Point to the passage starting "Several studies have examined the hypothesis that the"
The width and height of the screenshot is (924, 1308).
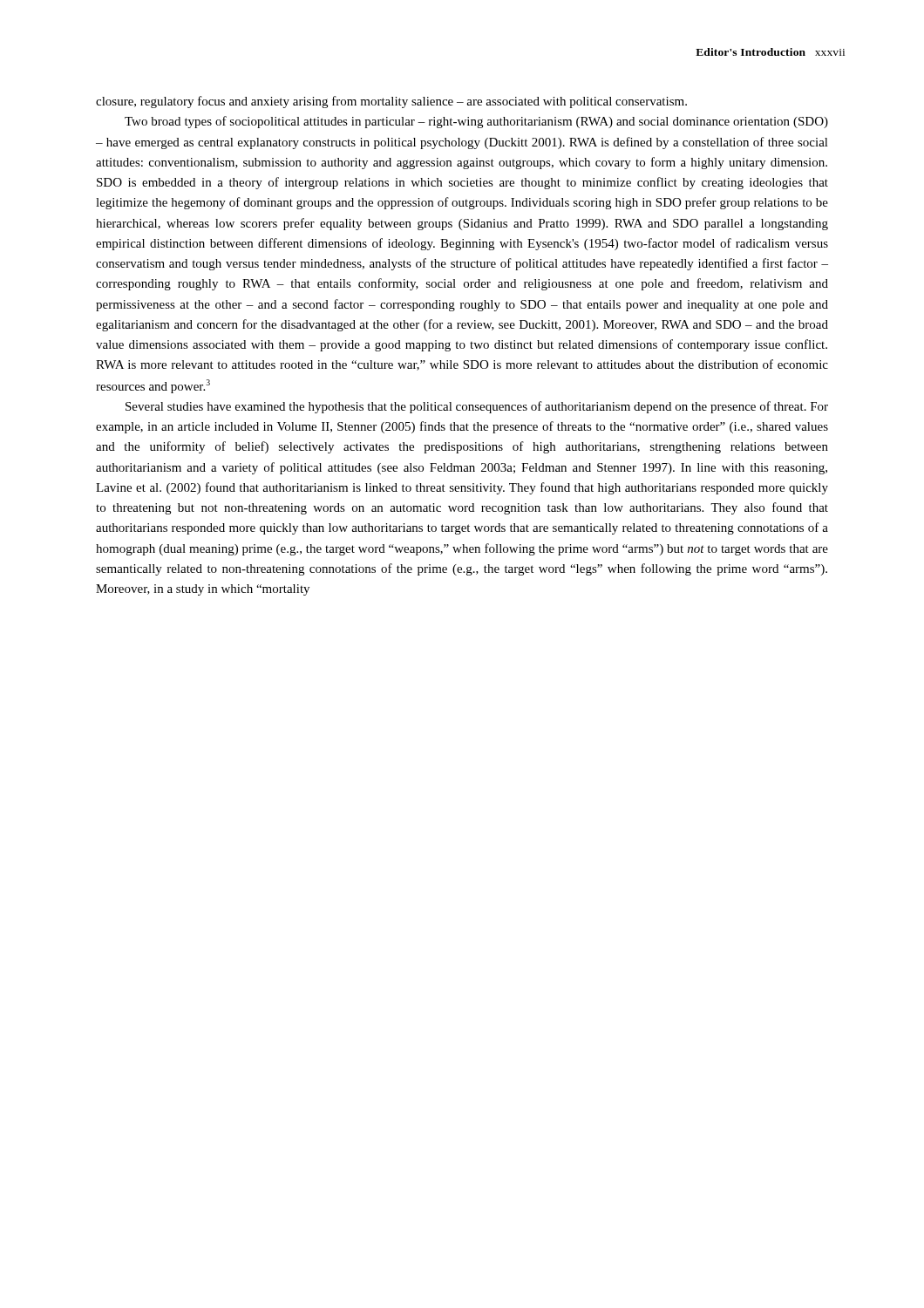(x=462, y=498)
